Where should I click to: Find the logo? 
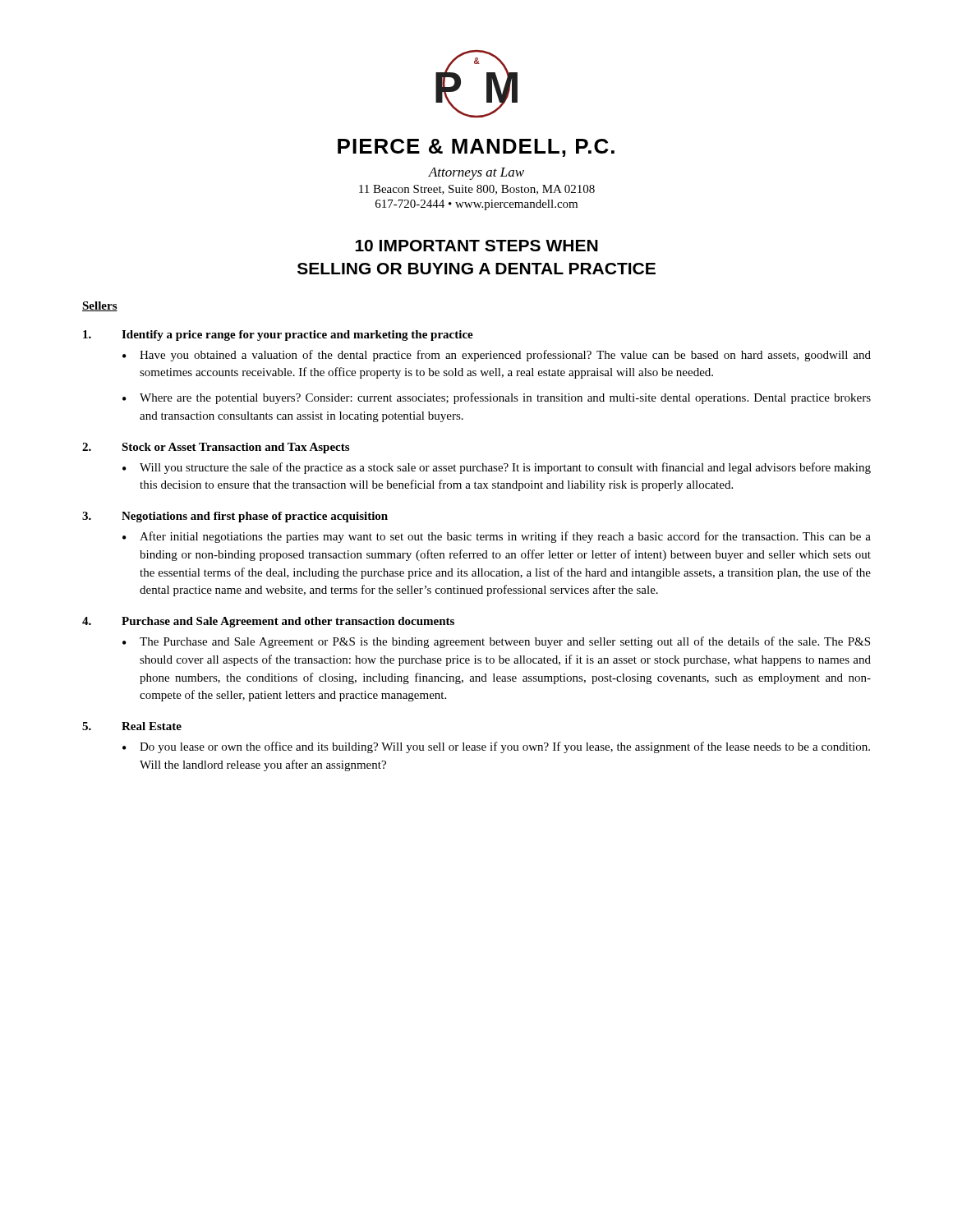coord(476,90)
